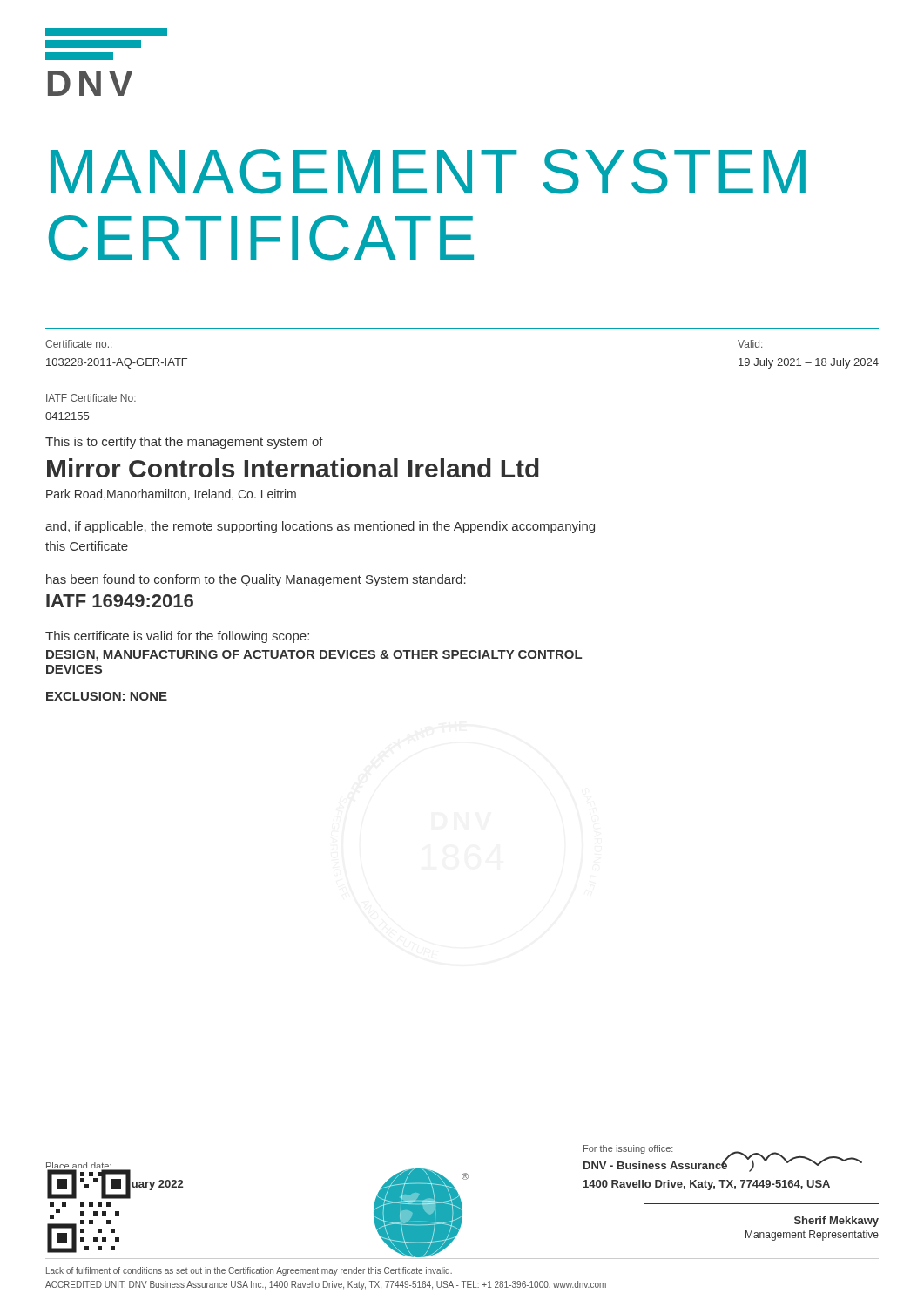
Task: Locate the text "MANAGEMENT SYSTEMCERTIFICATE"
Action: coord(462,205)
